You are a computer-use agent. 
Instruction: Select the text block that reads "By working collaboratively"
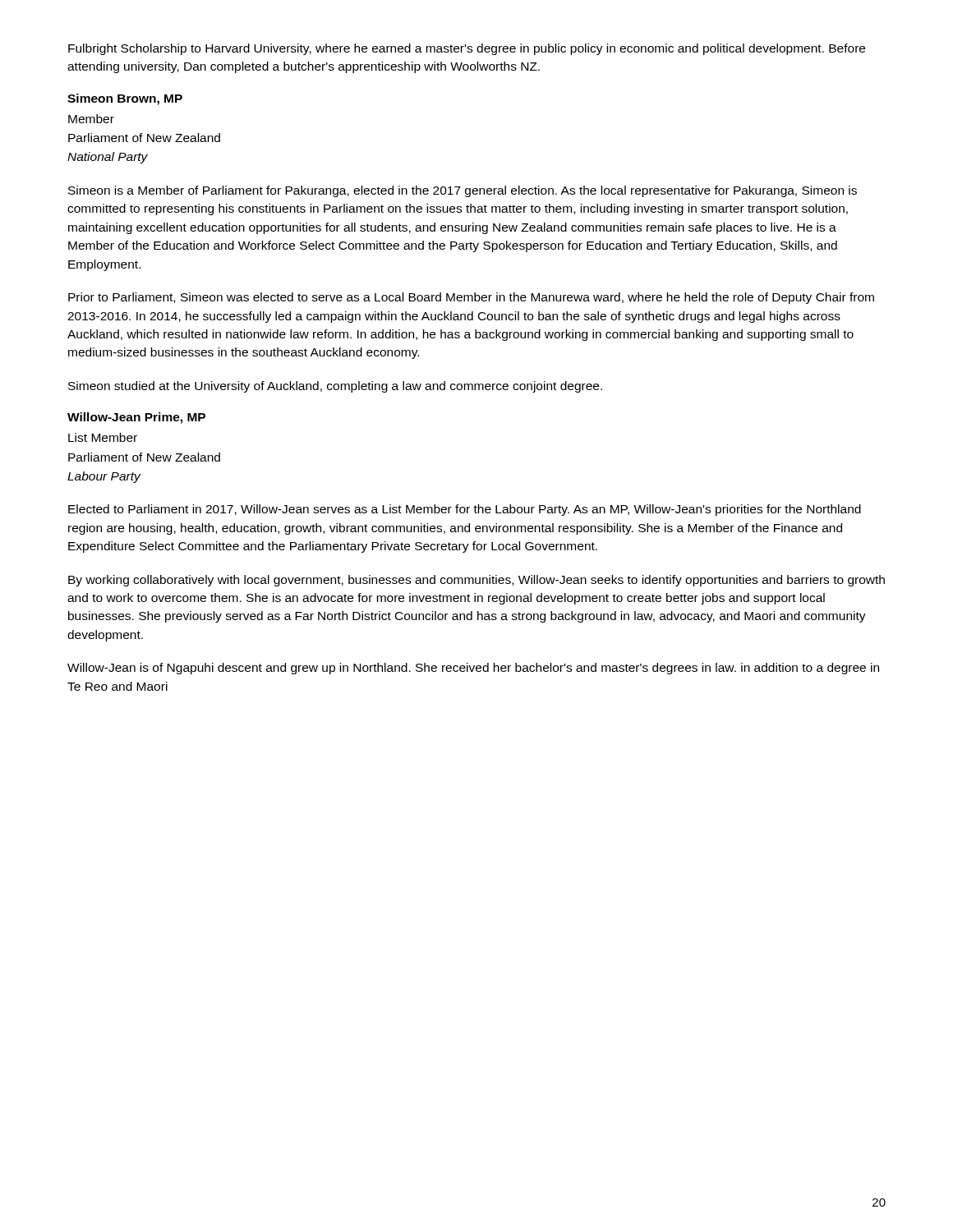(476, 607)
